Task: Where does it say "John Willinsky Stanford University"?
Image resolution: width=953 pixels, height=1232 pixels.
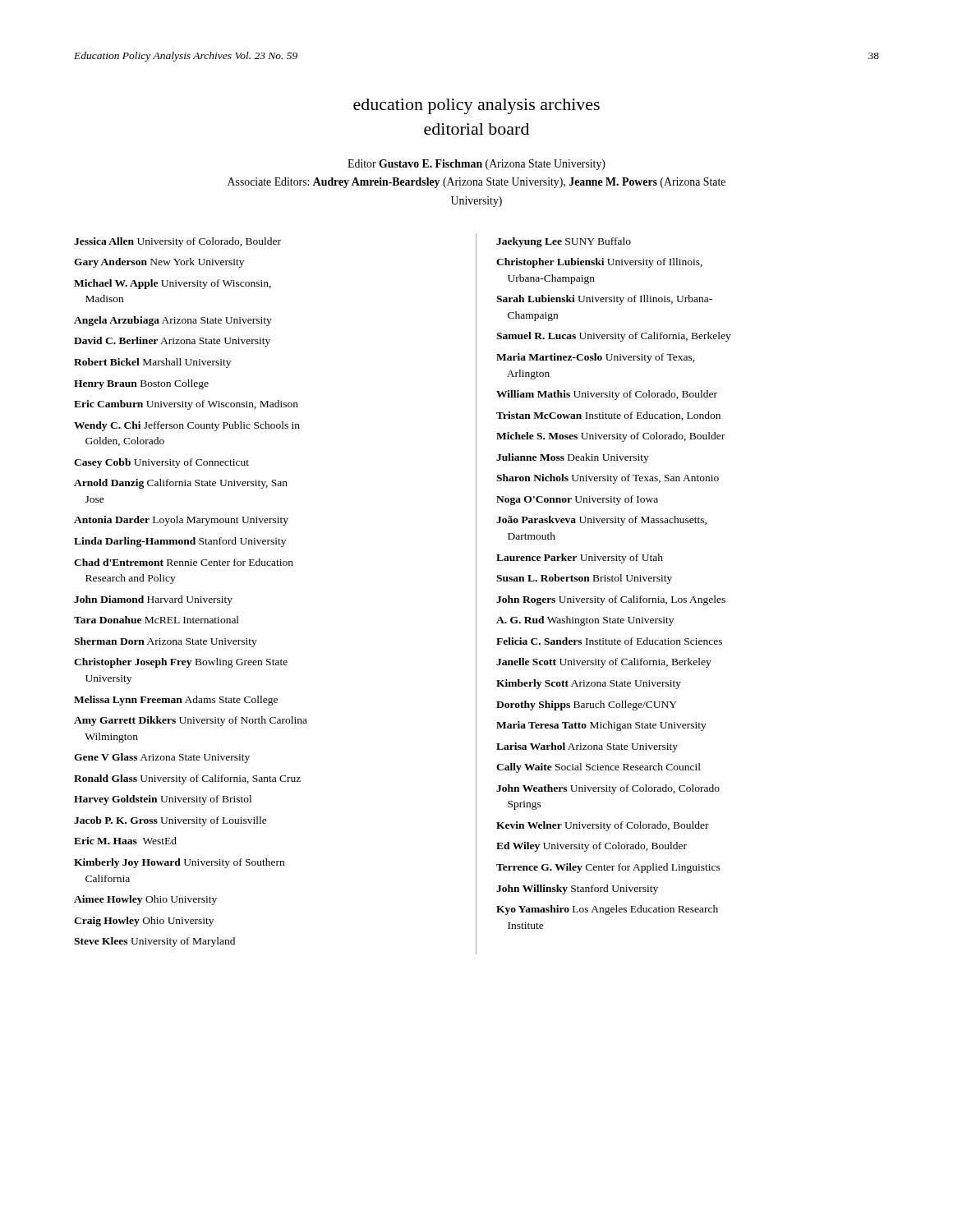Action: [577, 888]
